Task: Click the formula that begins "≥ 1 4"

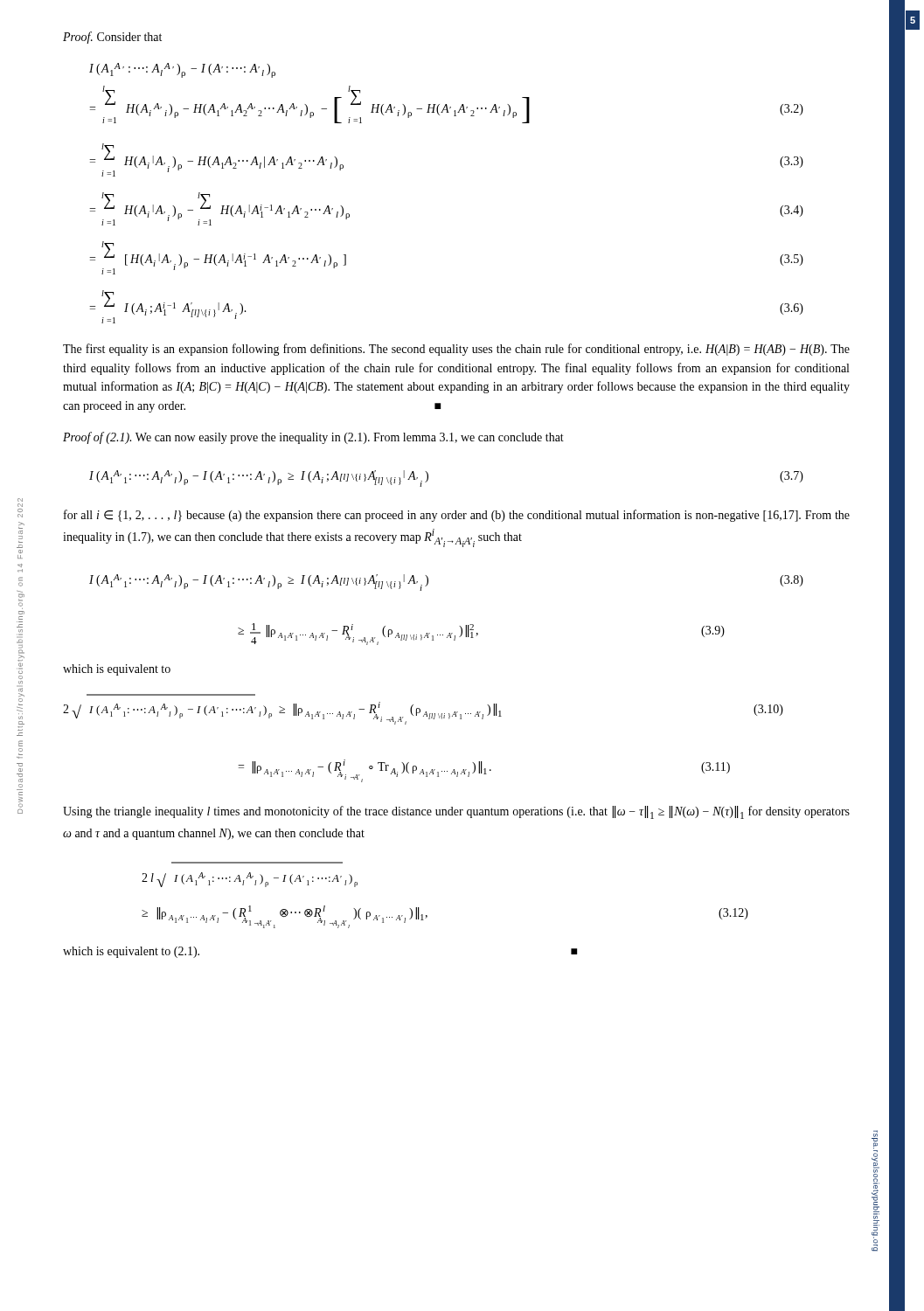Action: pyautogui.click(x=481, y=634)
